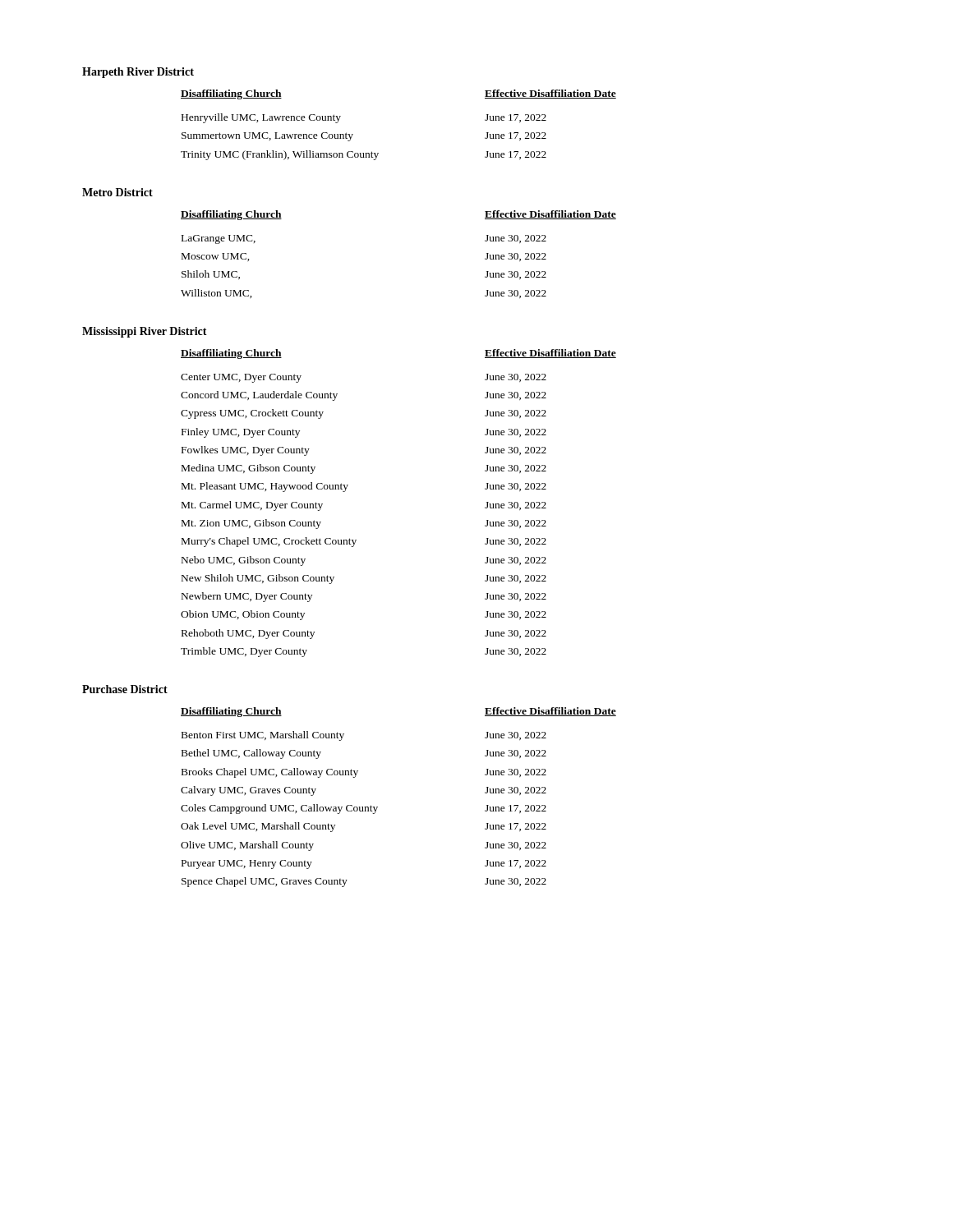Click on the text starting "Mississippi River District"
This screenshot has height=1232, width=953.
144,331
